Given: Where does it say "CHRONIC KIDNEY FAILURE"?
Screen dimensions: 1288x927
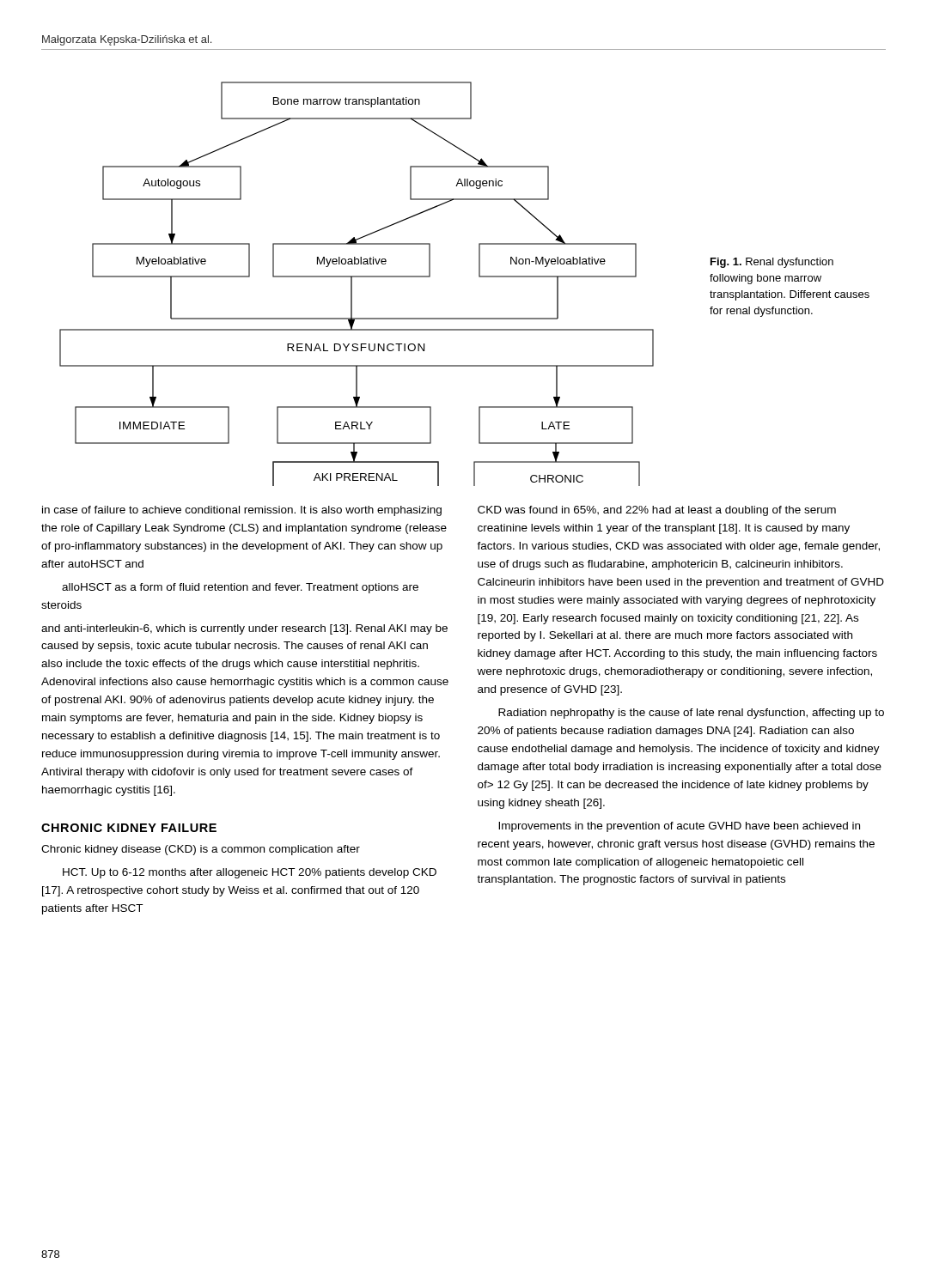Looking at the screenshot, I should 129,828.
